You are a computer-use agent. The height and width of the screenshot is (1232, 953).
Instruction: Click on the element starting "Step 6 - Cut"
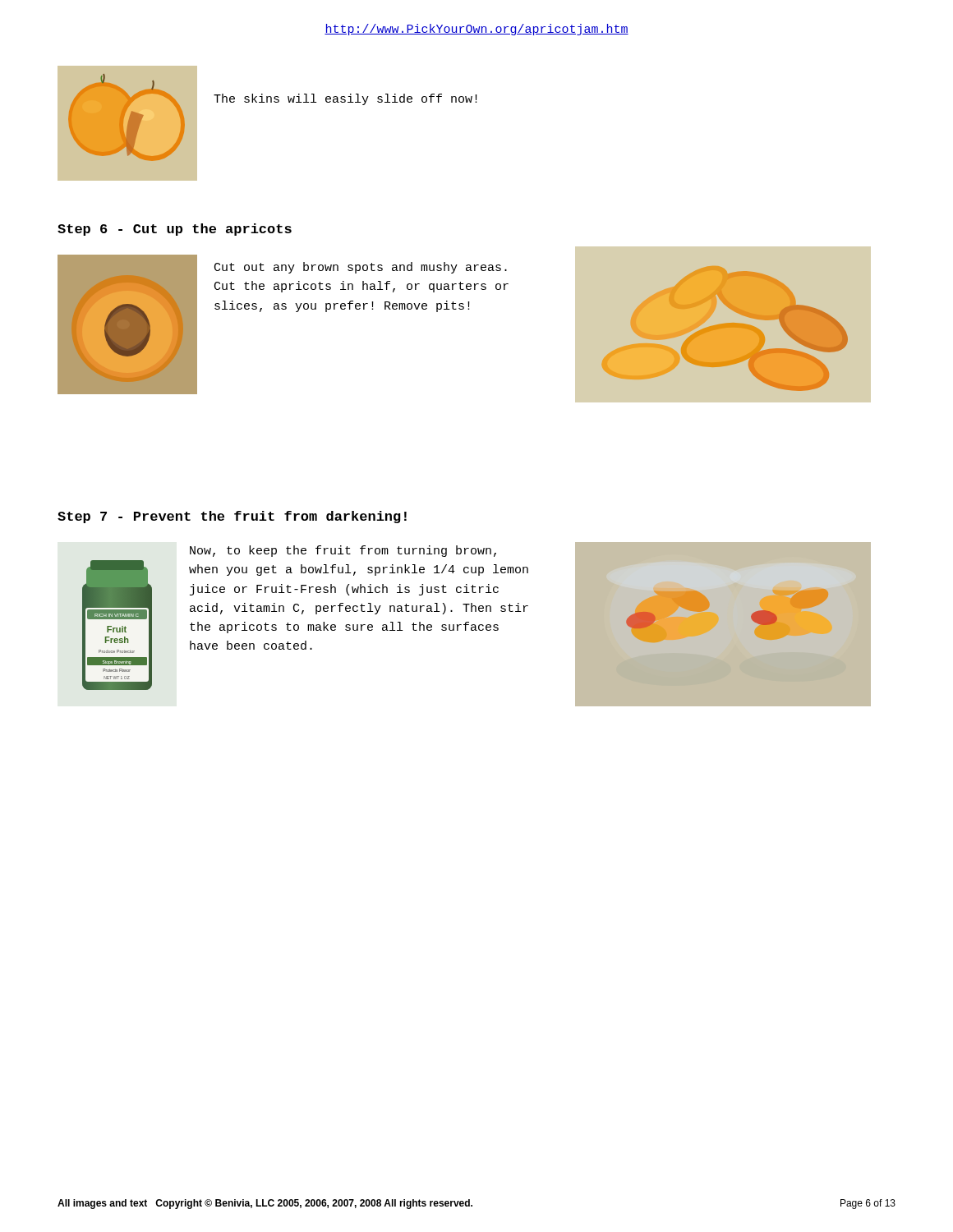175,230
